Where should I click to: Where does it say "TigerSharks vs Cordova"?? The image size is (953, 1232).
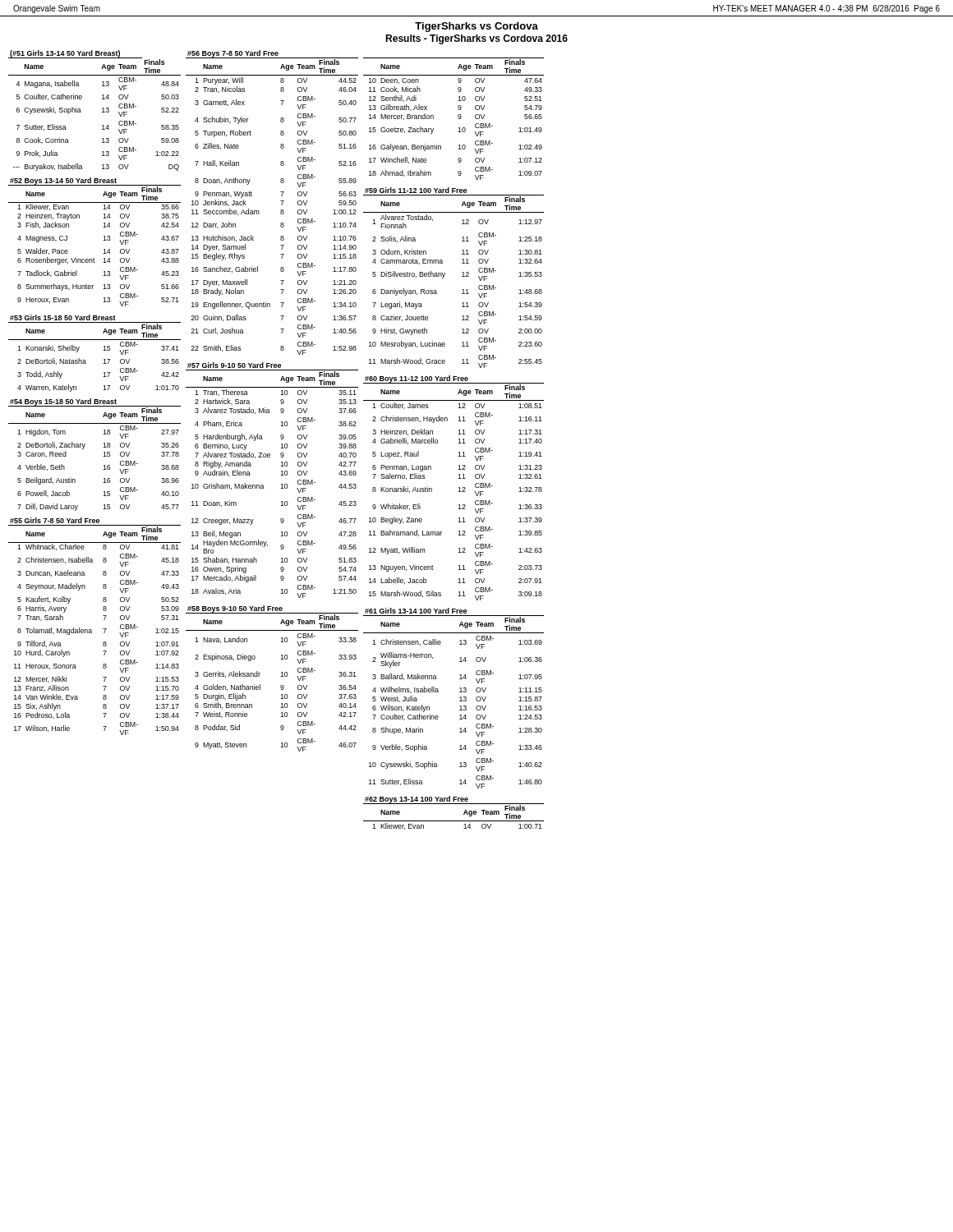476,26
